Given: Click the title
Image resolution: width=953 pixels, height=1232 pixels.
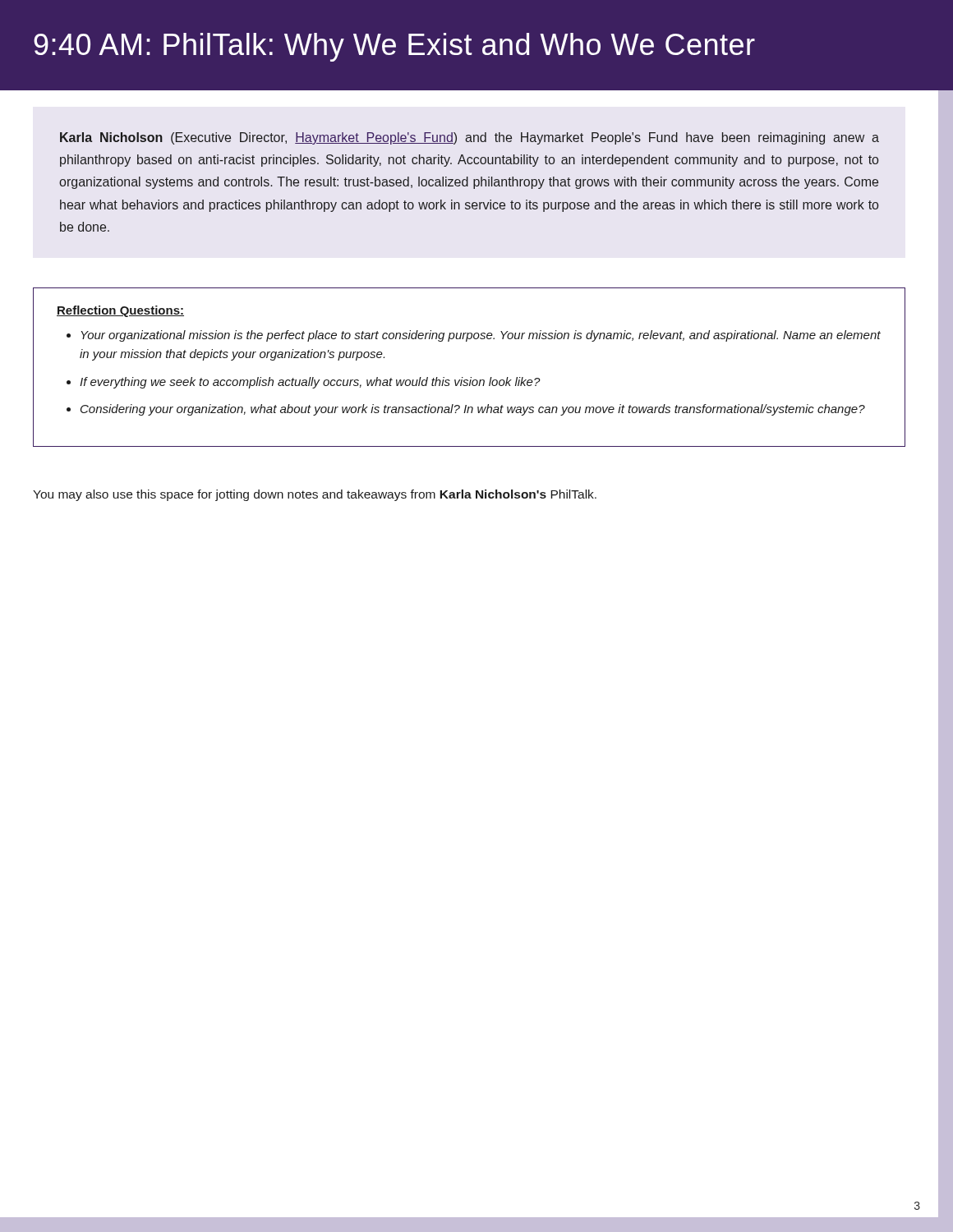Looking at the screenshot, I should 394,45.
